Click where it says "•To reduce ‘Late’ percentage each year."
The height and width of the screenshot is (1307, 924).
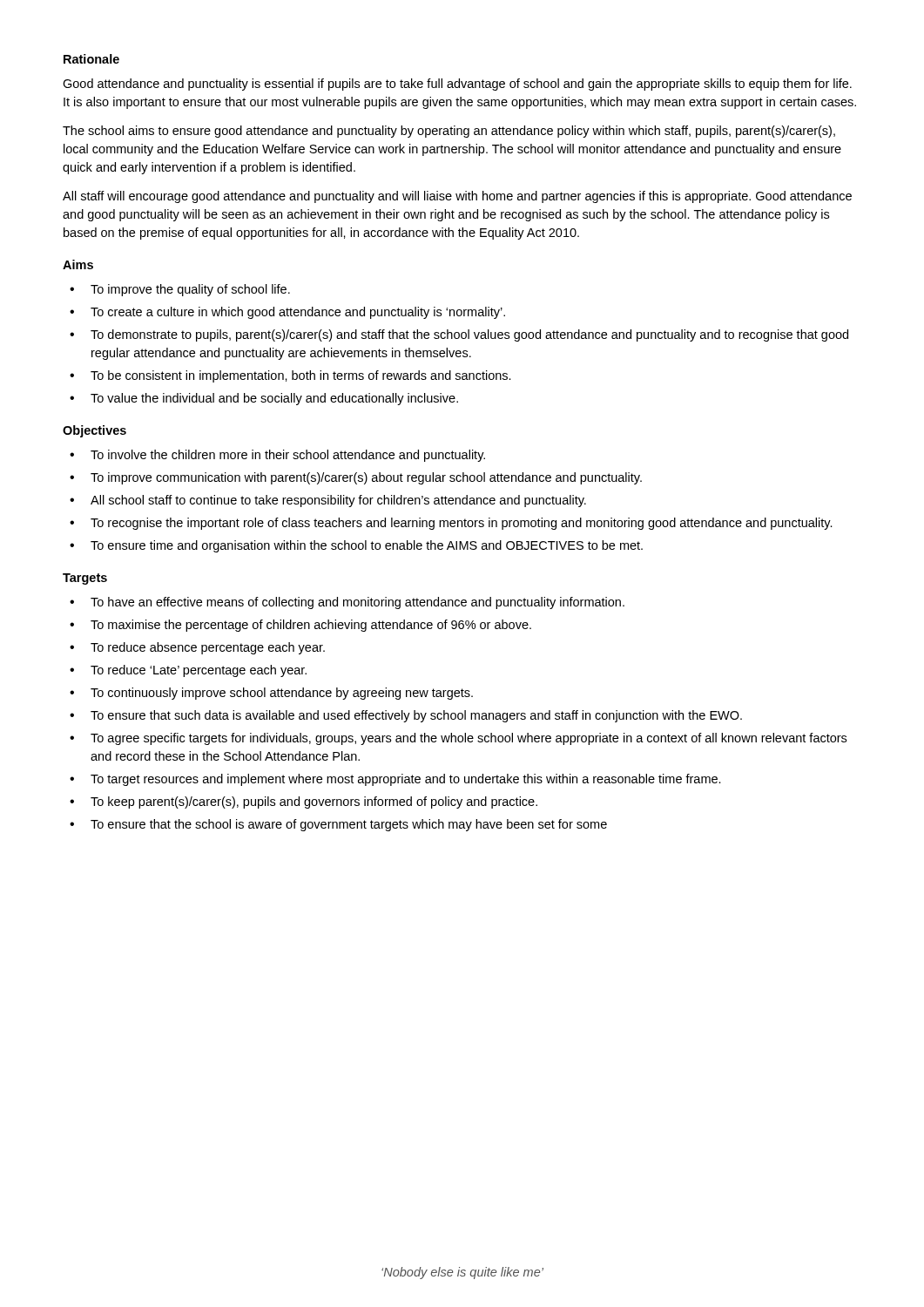tap(188, 671)
